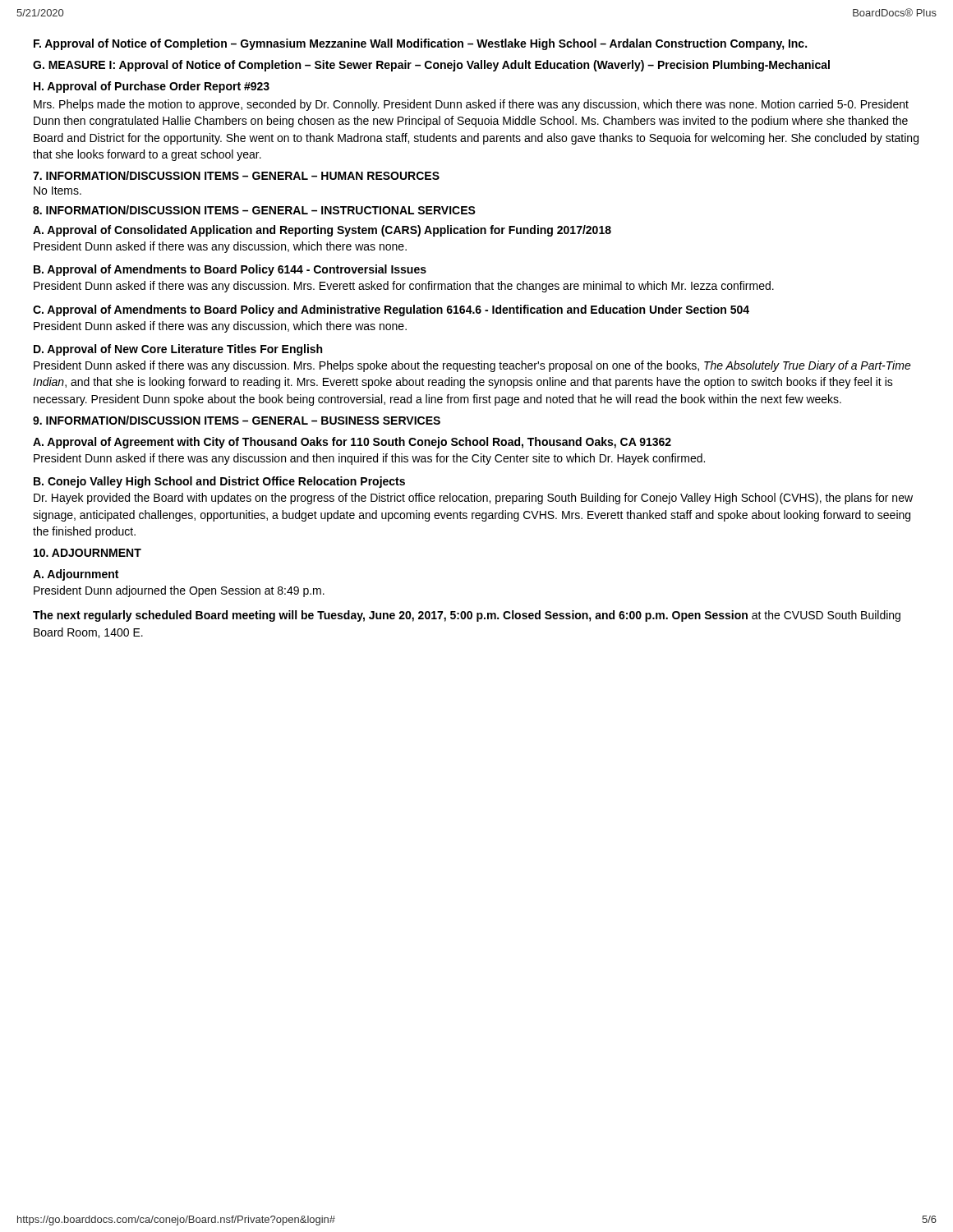Find the section header on this page that starts "9. INFORMATION/DISCUSSION ITEMS – GENERAL"
Screen dimensions: 1232x953
[x=237, y=420]
